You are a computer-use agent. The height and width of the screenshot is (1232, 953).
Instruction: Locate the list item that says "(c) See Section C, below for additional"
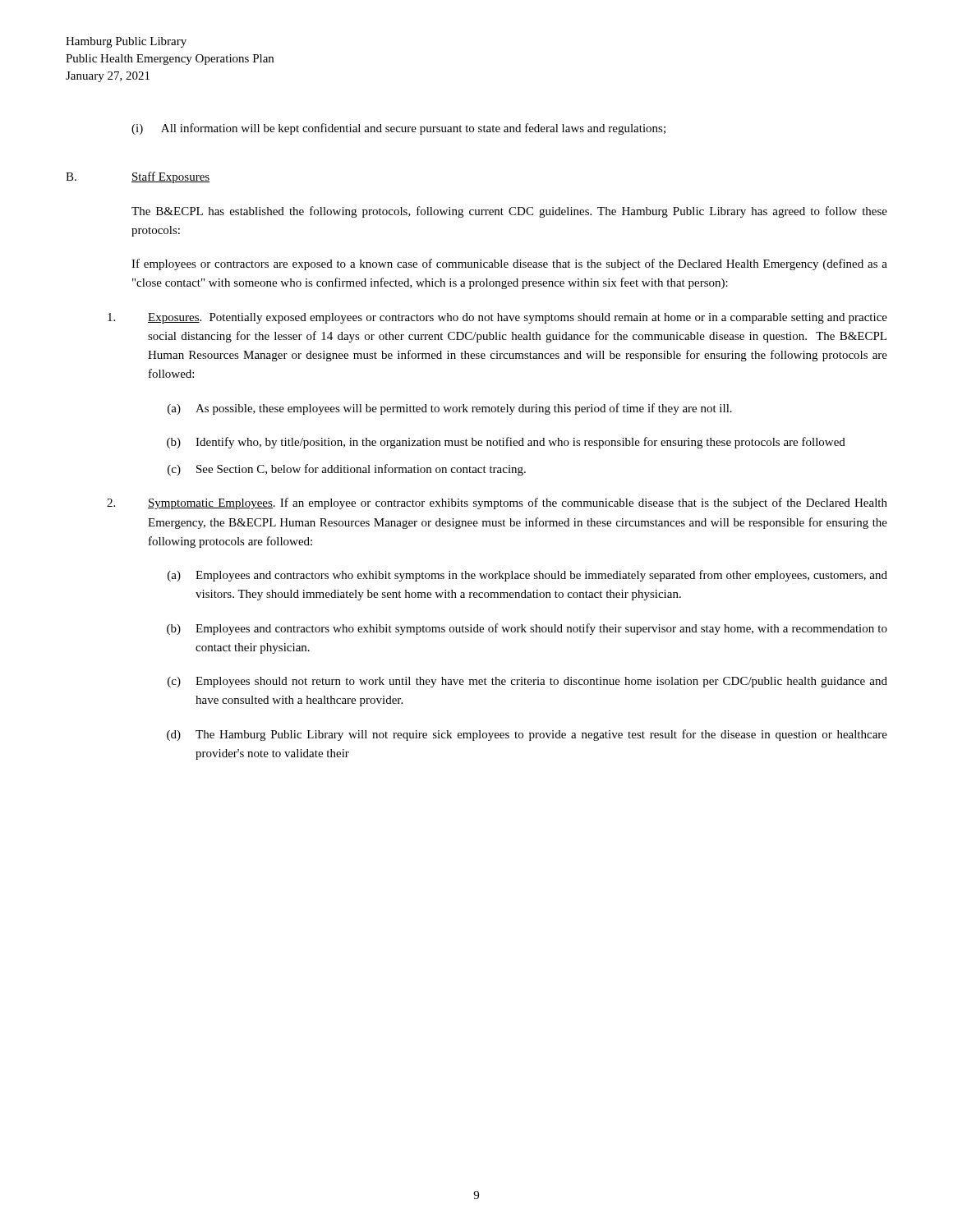pyautogui.click(x=509, y=469)
